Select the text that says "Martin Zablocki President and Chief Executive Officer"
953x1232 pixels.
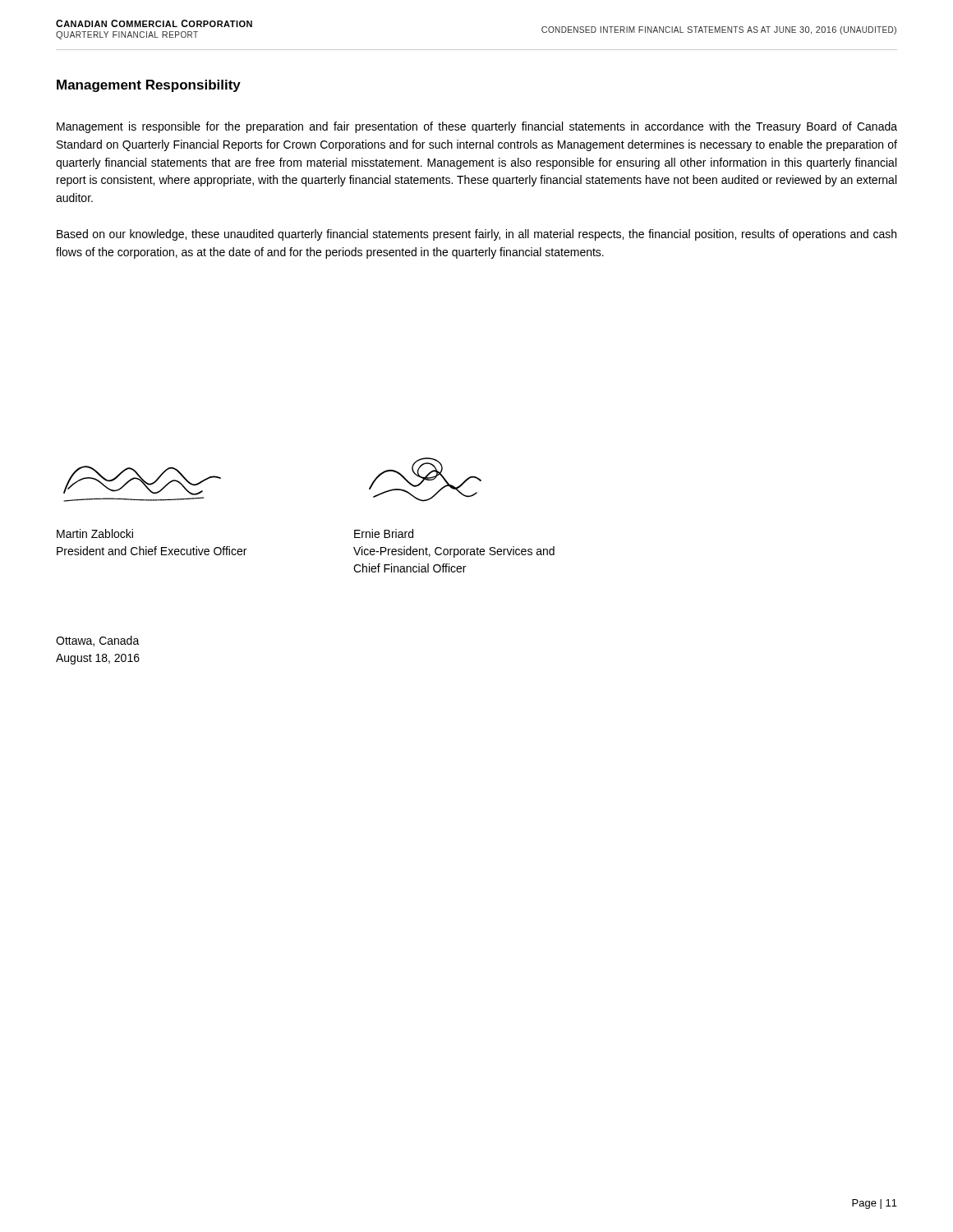pos(151,543)
